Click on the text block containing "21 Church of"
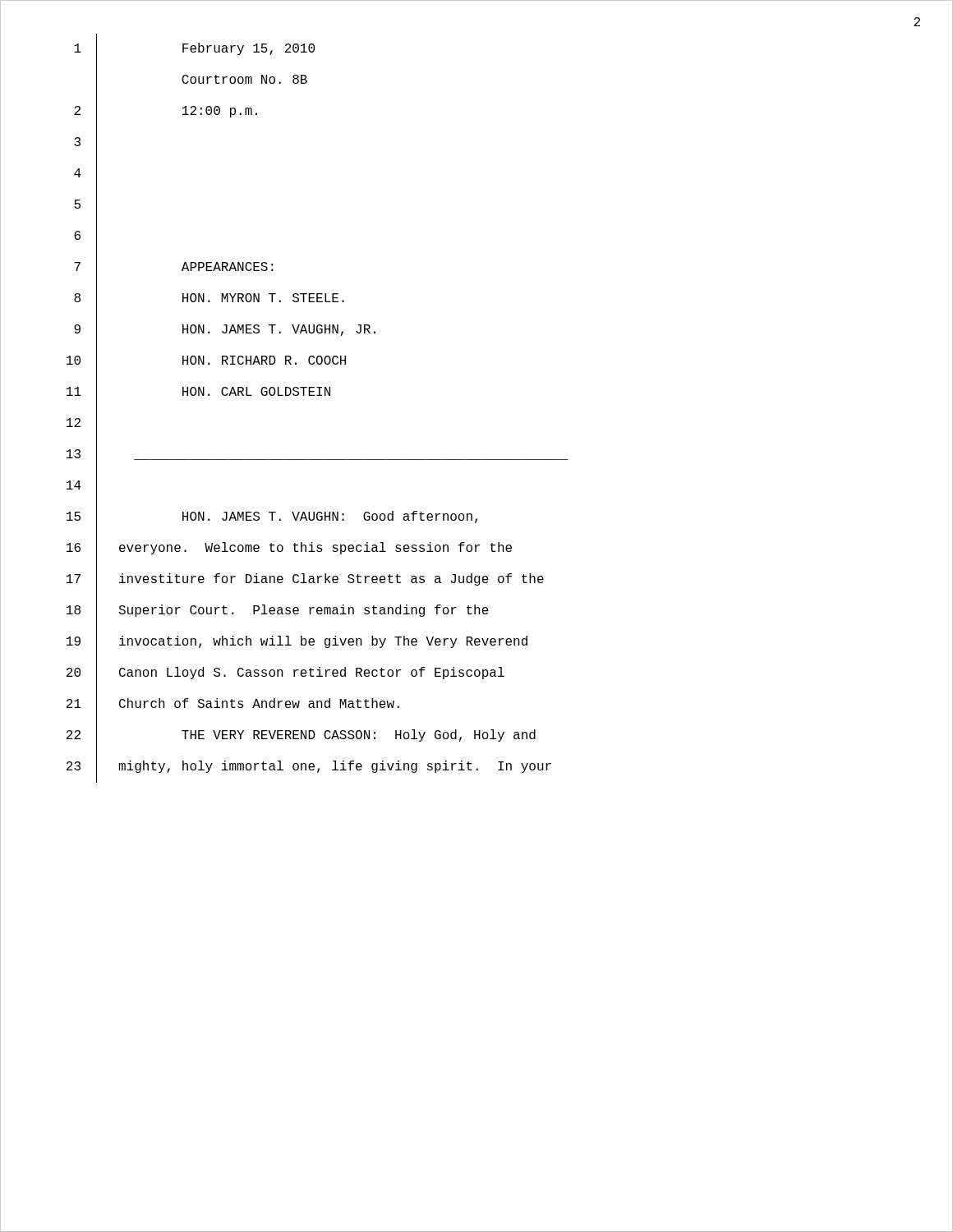Viewport: 953px width, 1232px height. pyautogui.click(x=226, y=705)
